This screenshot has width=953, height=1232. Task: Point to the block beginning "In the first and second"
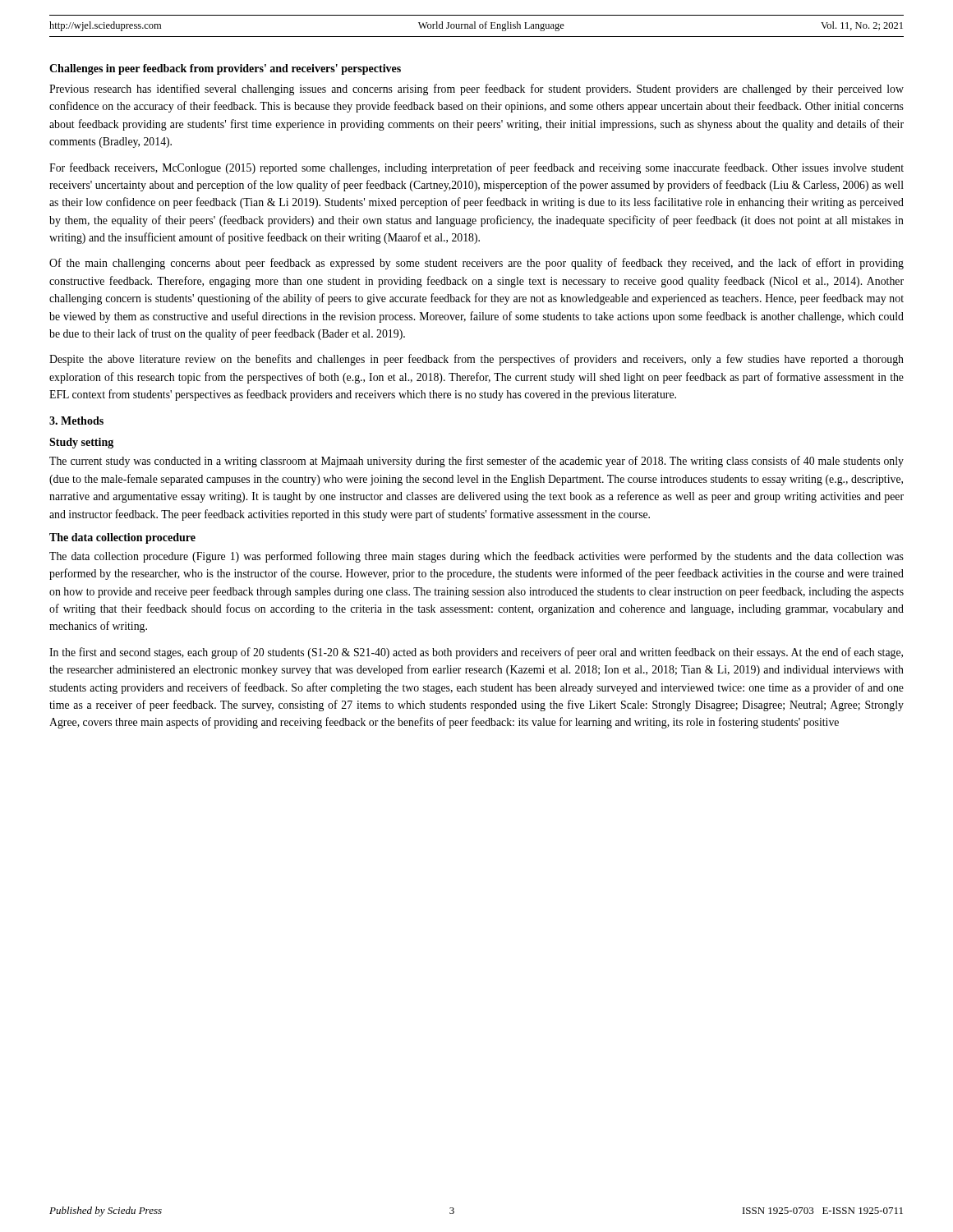(476, 687)
